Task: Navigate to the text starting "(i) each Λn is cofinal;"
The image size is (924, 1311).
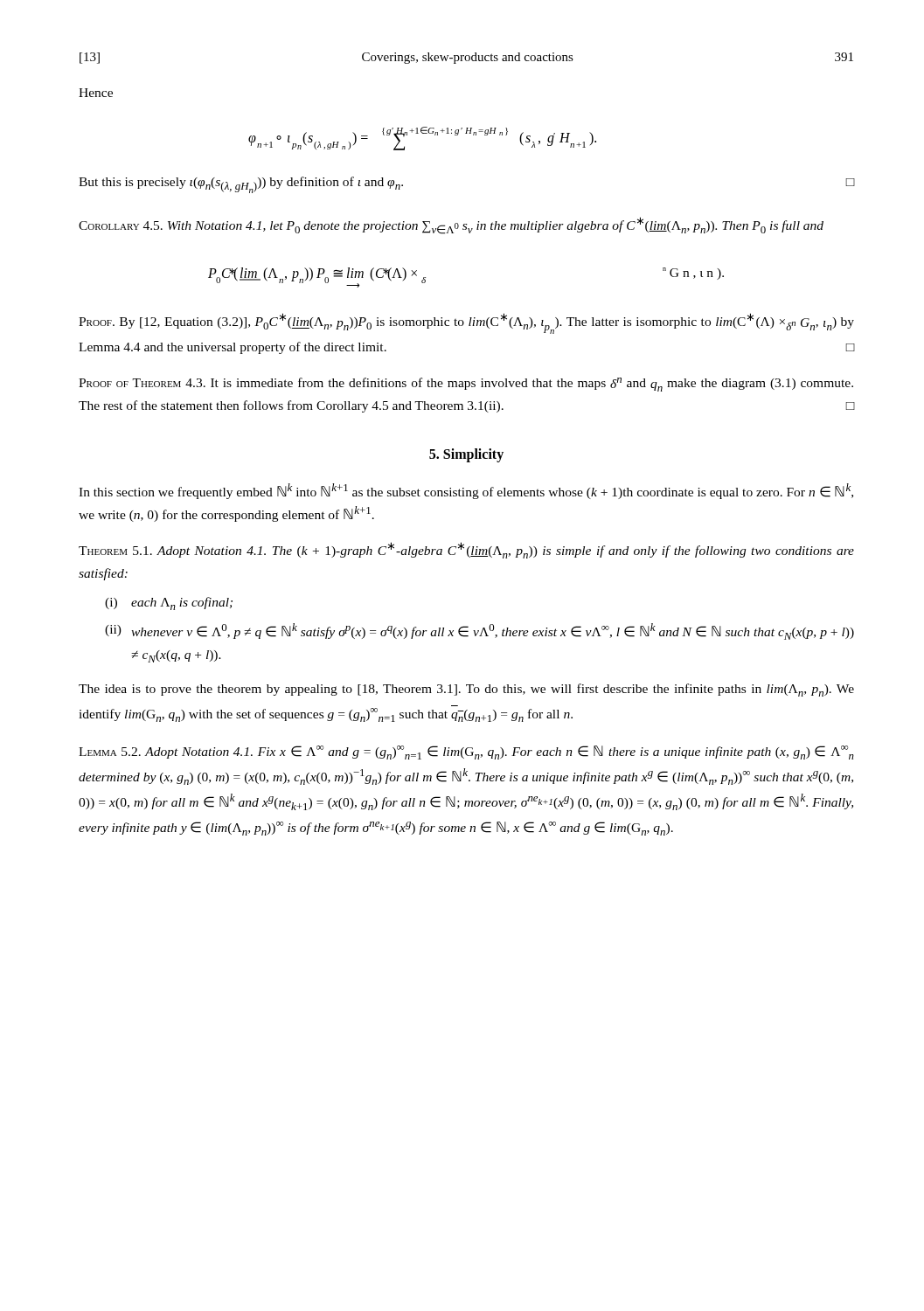Action: (x=169, y=603)
